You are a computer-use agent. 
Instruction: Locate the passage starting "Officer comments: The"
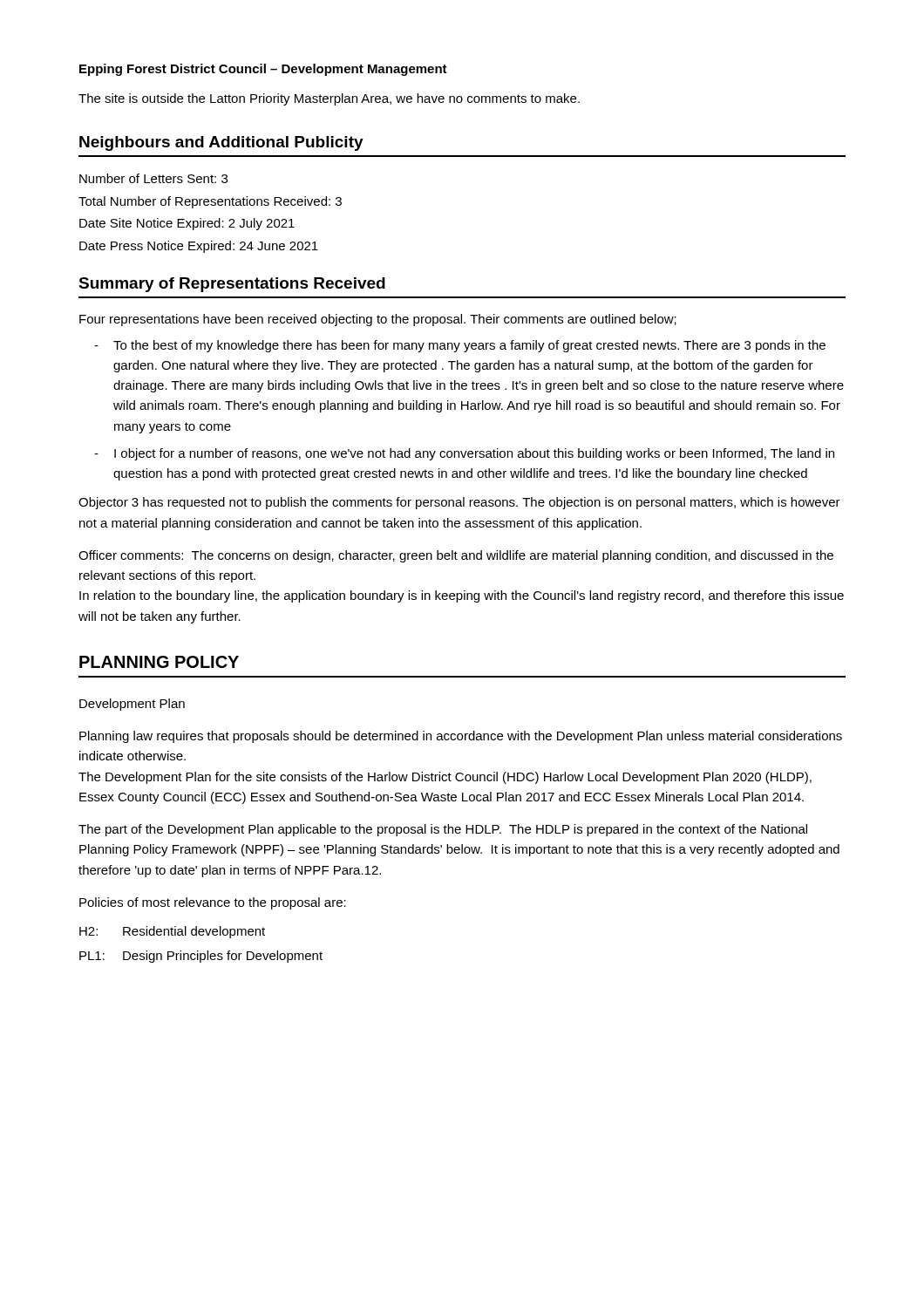pyautogui.click(x=461, y=585)
